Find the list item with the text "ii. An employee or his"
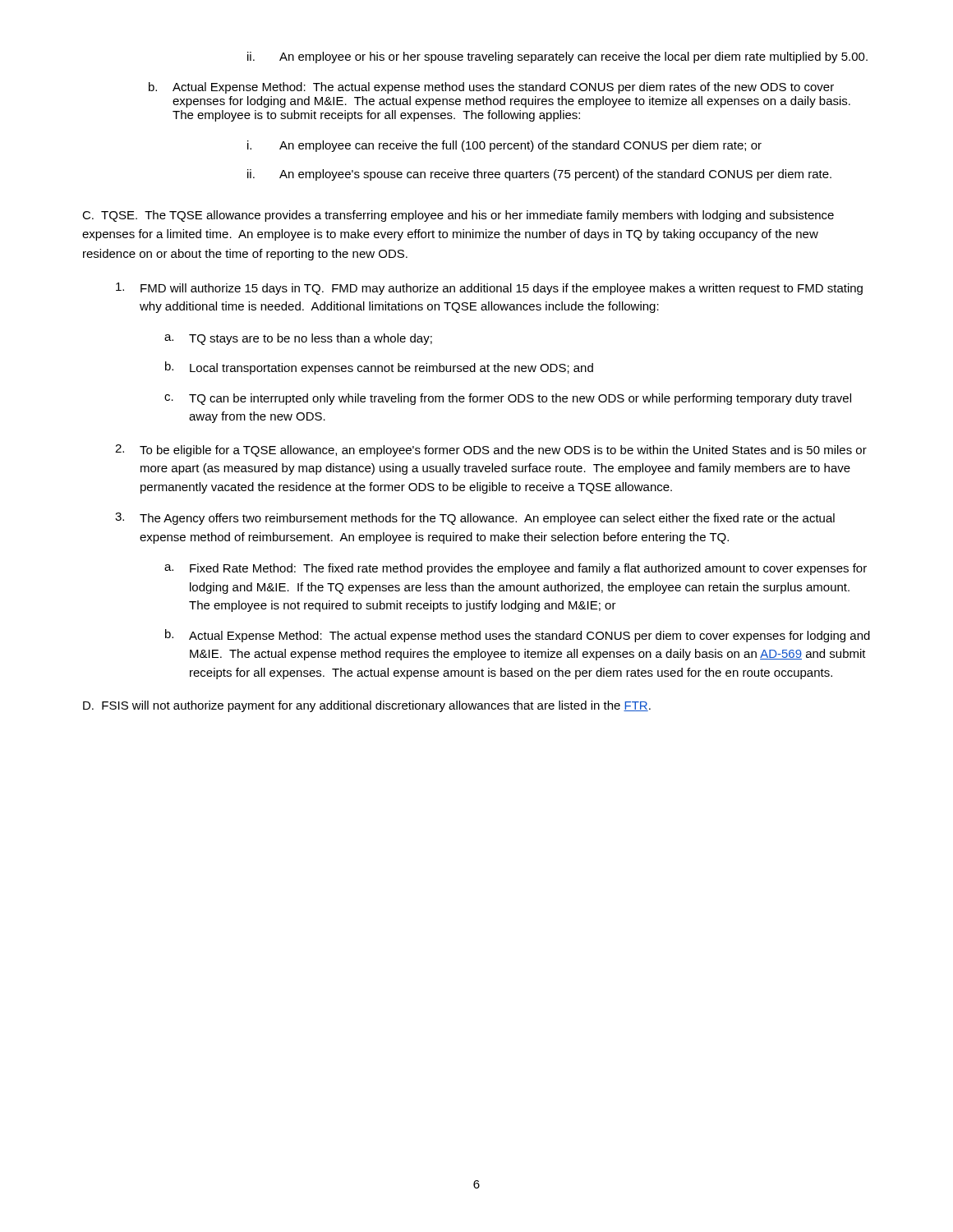Image resolution: width=953 pixels, height=1232 pixels. coord(559,56)
